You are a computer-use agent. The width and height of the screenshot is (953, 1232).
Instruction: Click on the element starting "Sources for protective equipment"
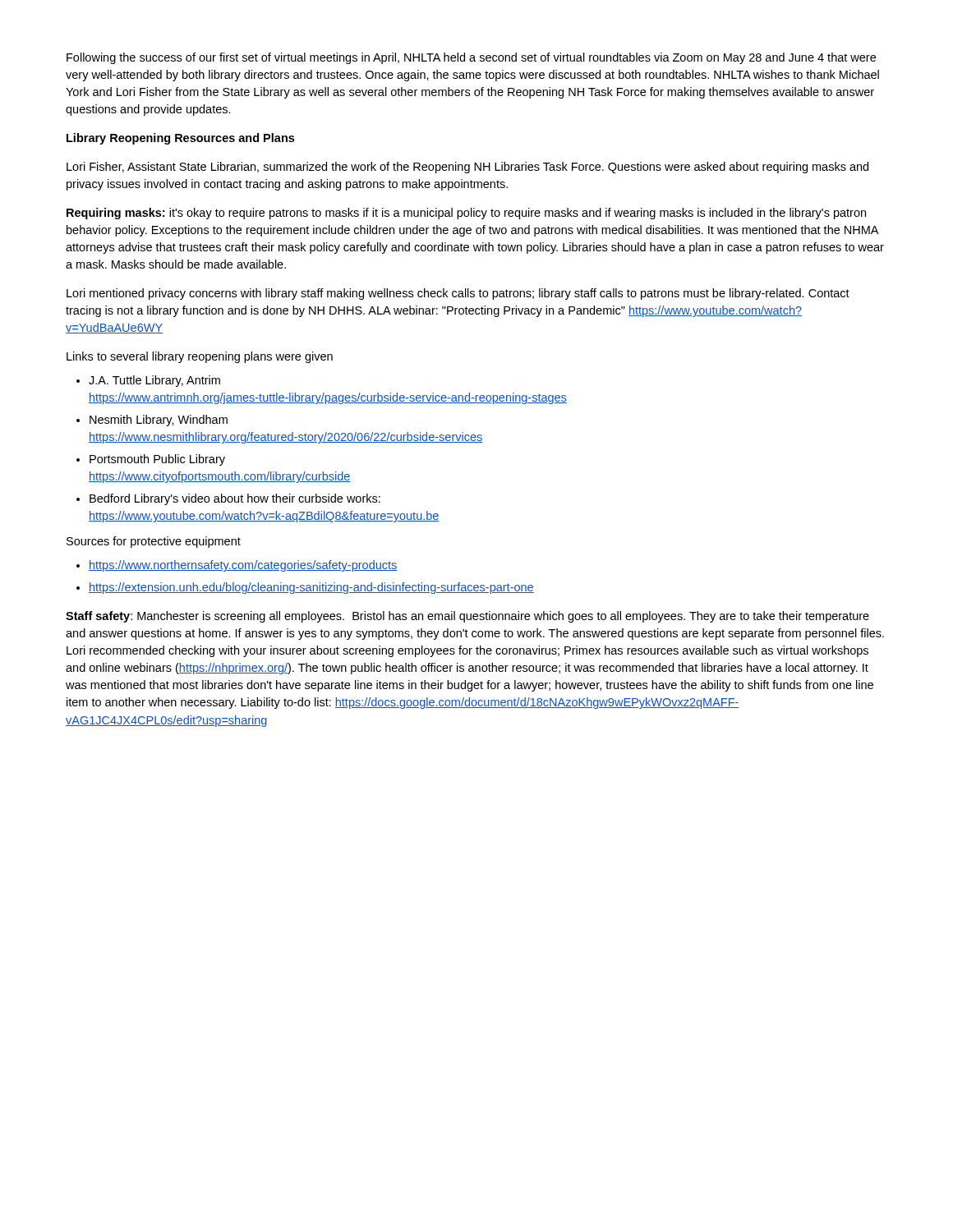(153, 542)
